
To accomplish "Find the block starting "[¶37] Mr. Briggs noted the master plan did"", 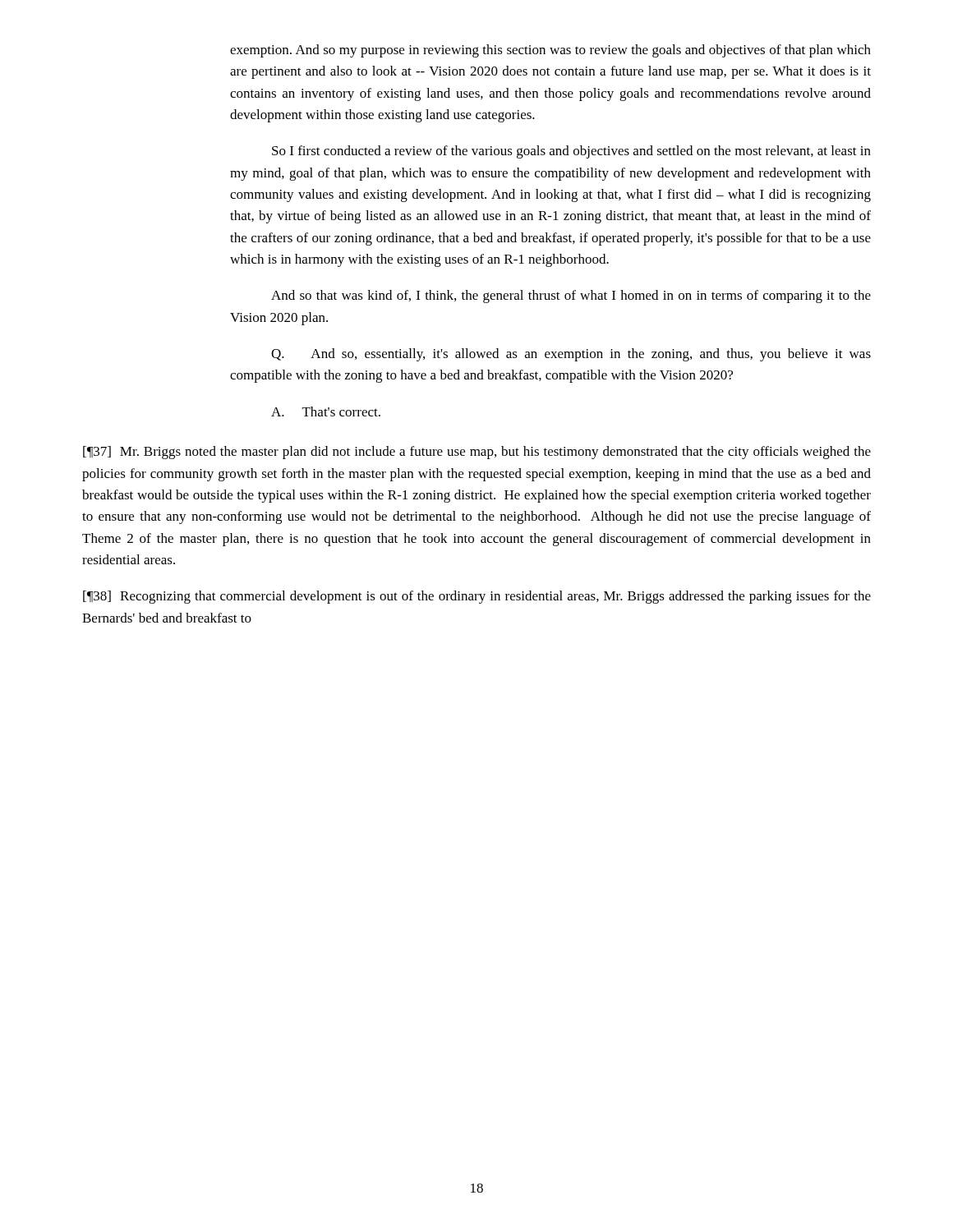I will 476,506.
